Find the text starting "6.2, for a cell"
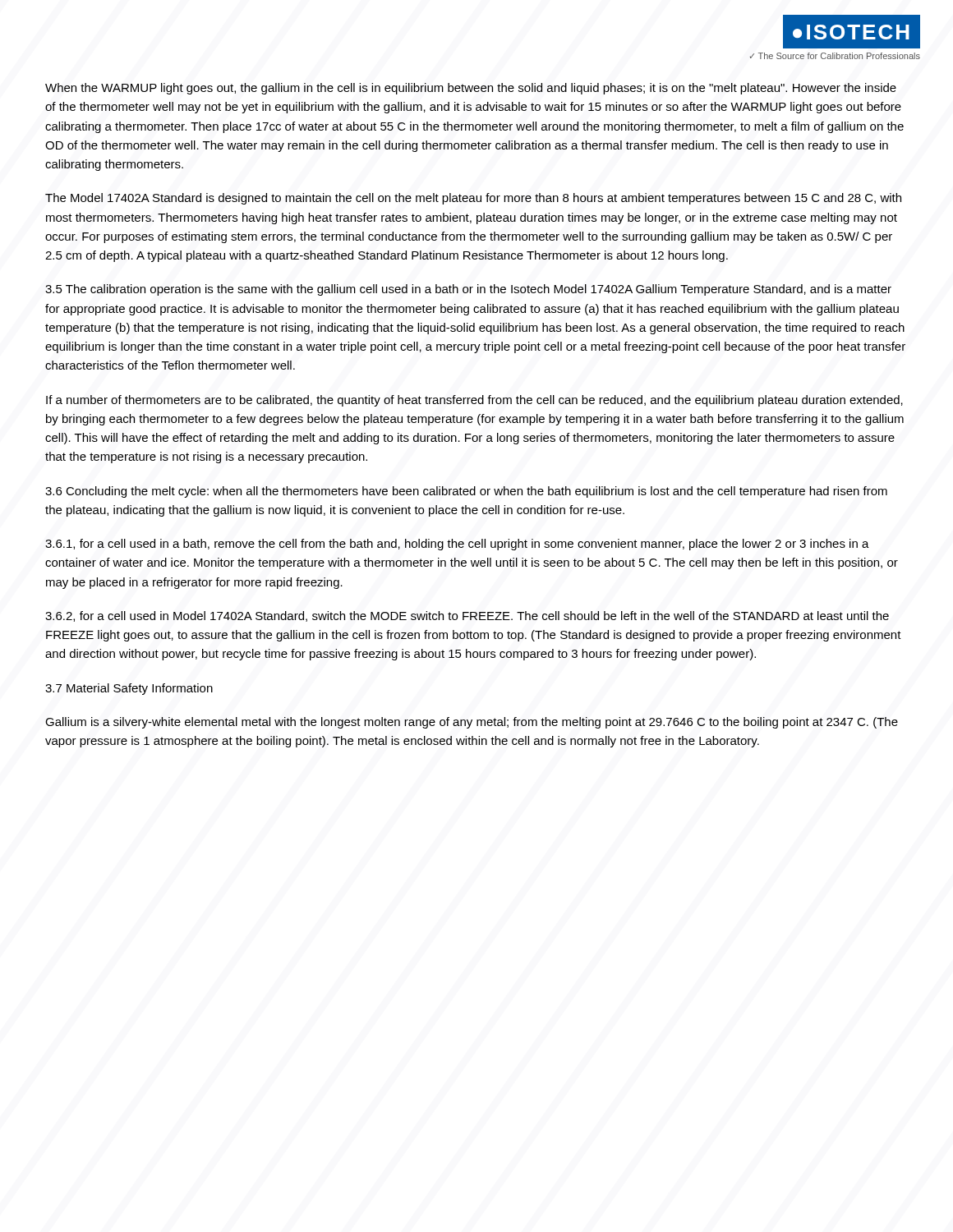This screenshot has width=953, height=1232. (473, 634)
